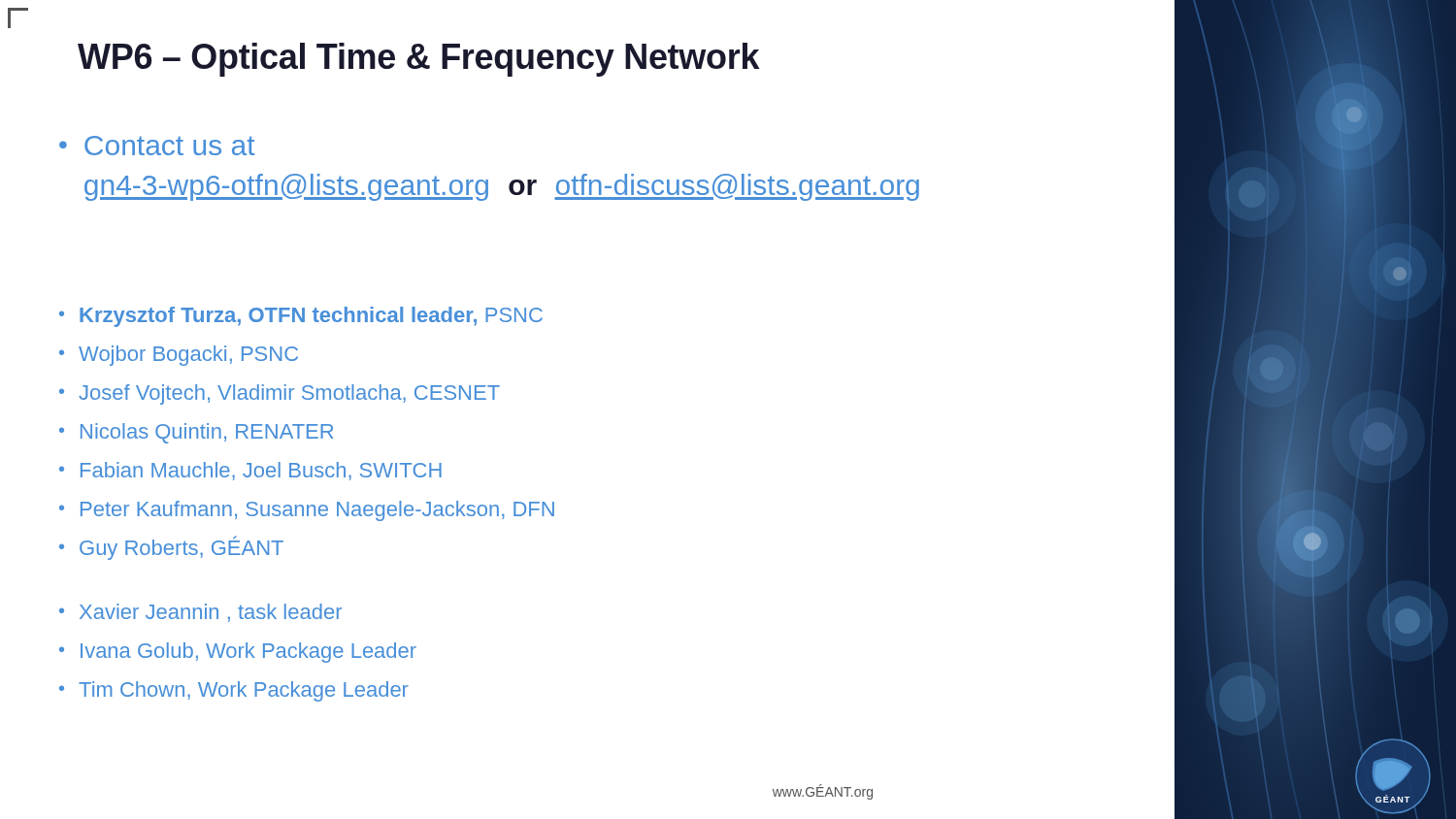Viewport: 1456px width, 819px height.
Task: Select the title that reads "WP6 – Optical"
Action: [587, 57]
